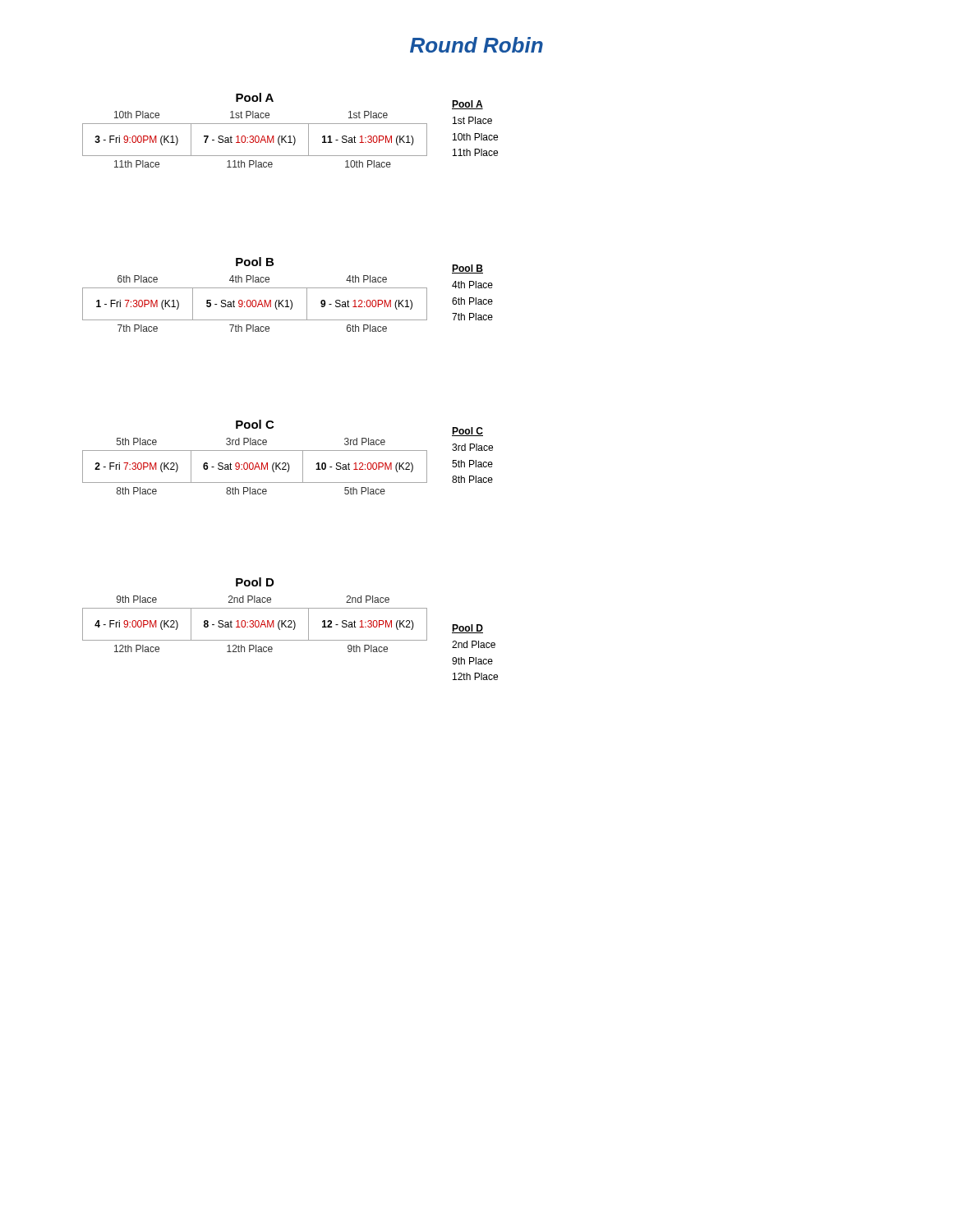Select the table that reads "7th Place"
Screen dimensions: 1232x953
(x=255, y=304)
